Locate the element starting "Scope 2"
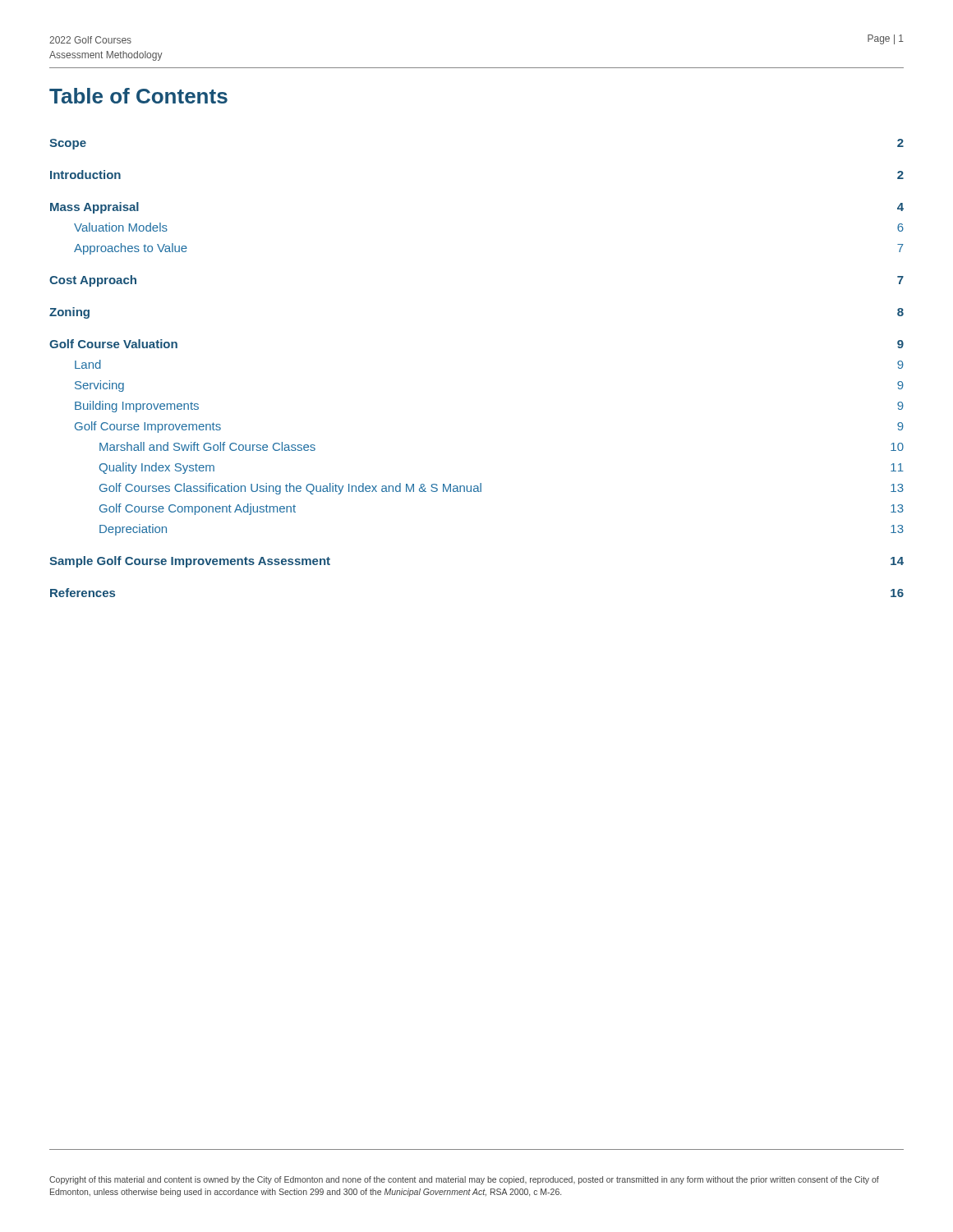 (x=69, y=144)
